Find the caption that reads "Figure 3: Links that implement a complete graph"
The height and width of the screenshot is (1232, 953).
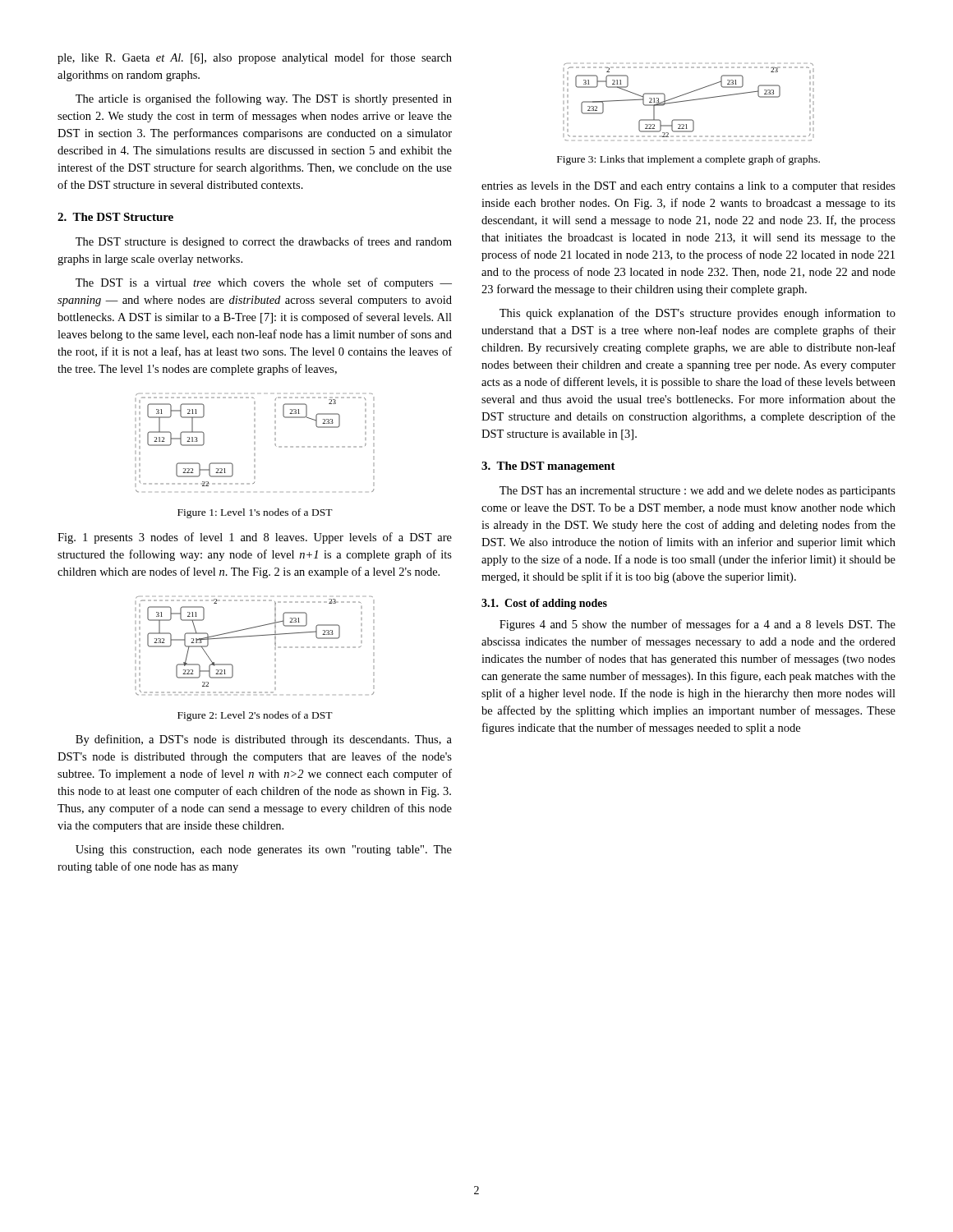(x=688, y=159)
